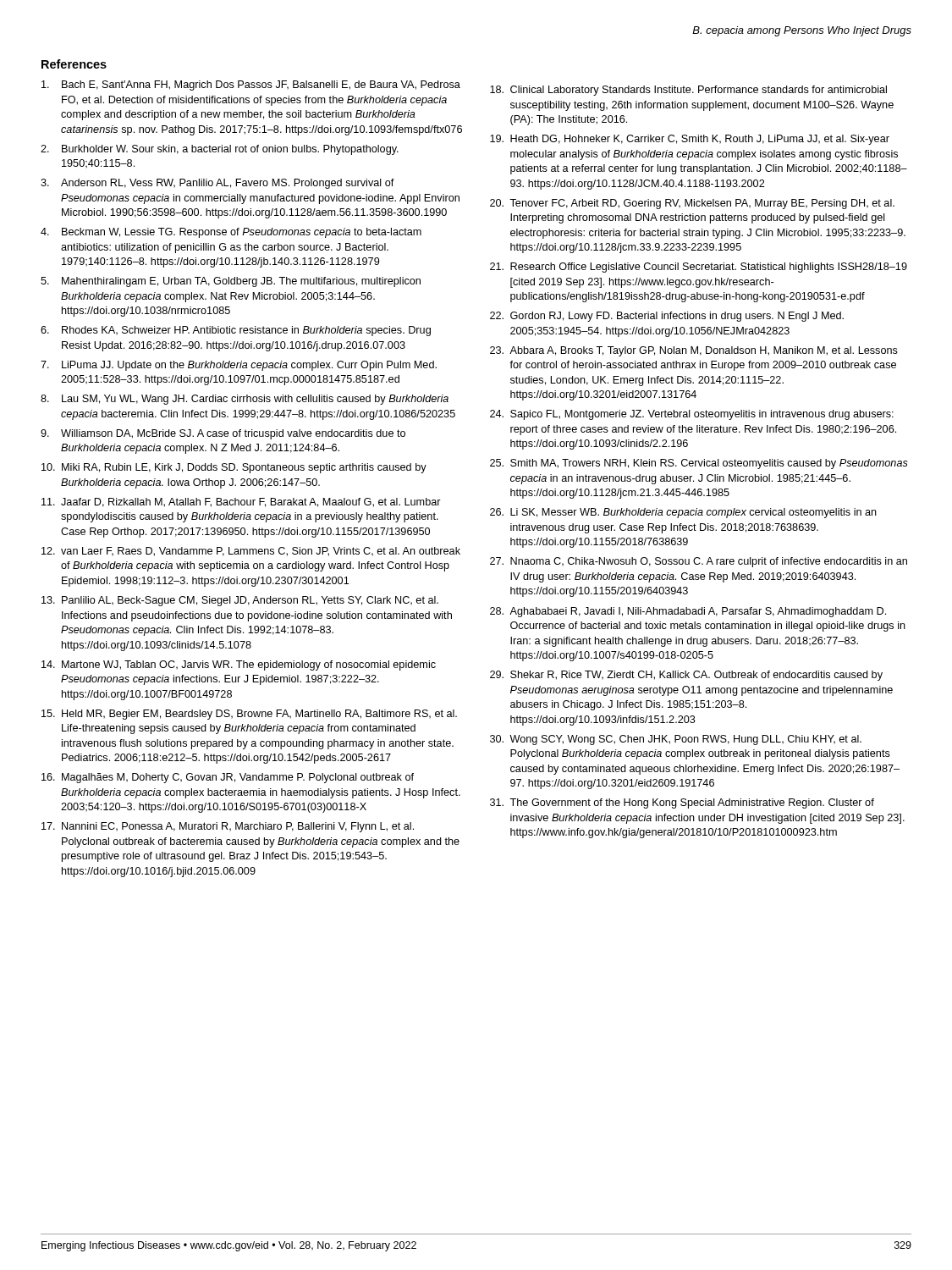This screenshot has height=1270, width=952.
Task: Find the element starting "17. Nannini EC, Ponessa A,"
Action: pyautogui.click(x=252, y=849)
